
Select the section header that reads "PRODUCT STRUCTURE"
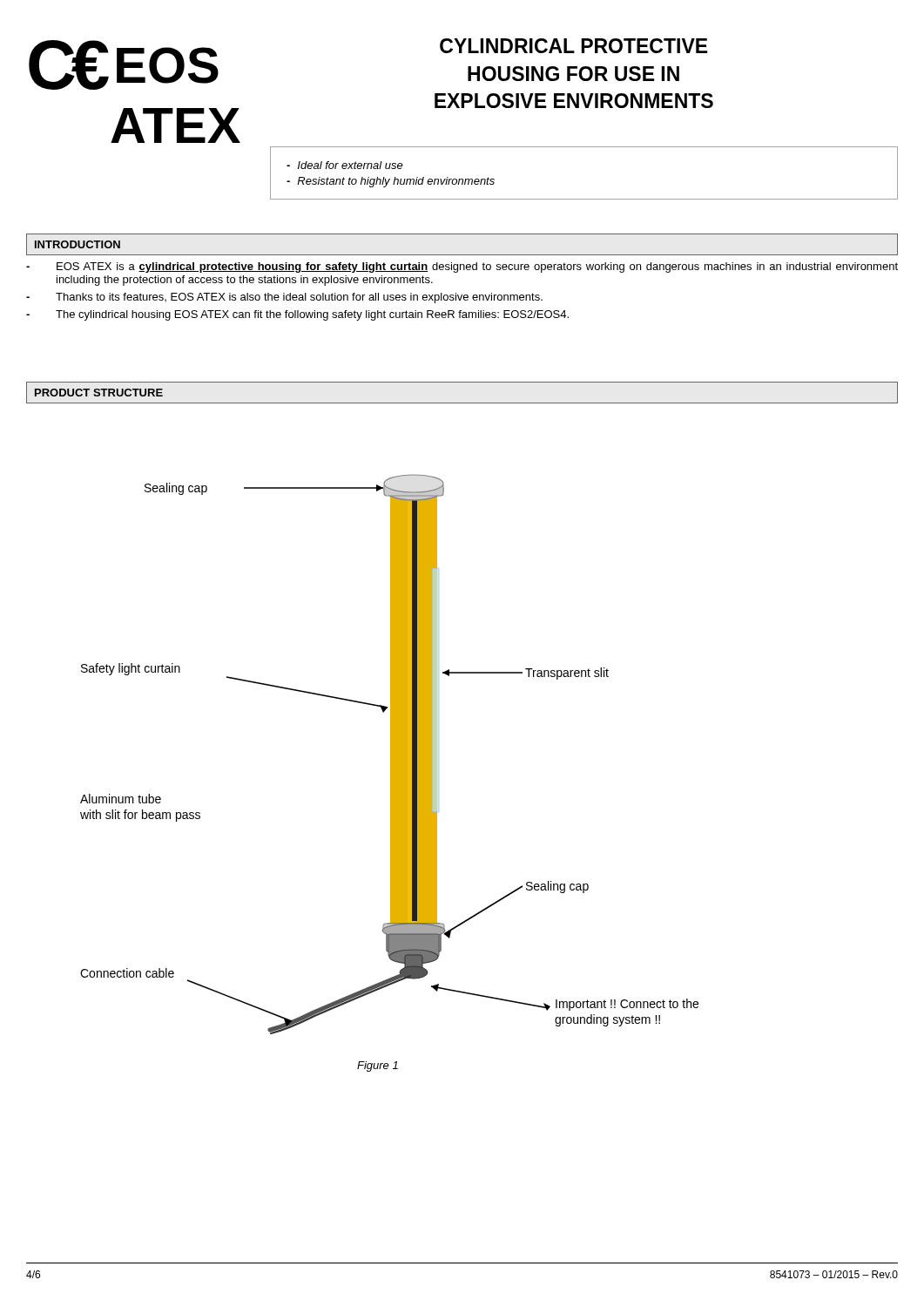tap(98, 392)
